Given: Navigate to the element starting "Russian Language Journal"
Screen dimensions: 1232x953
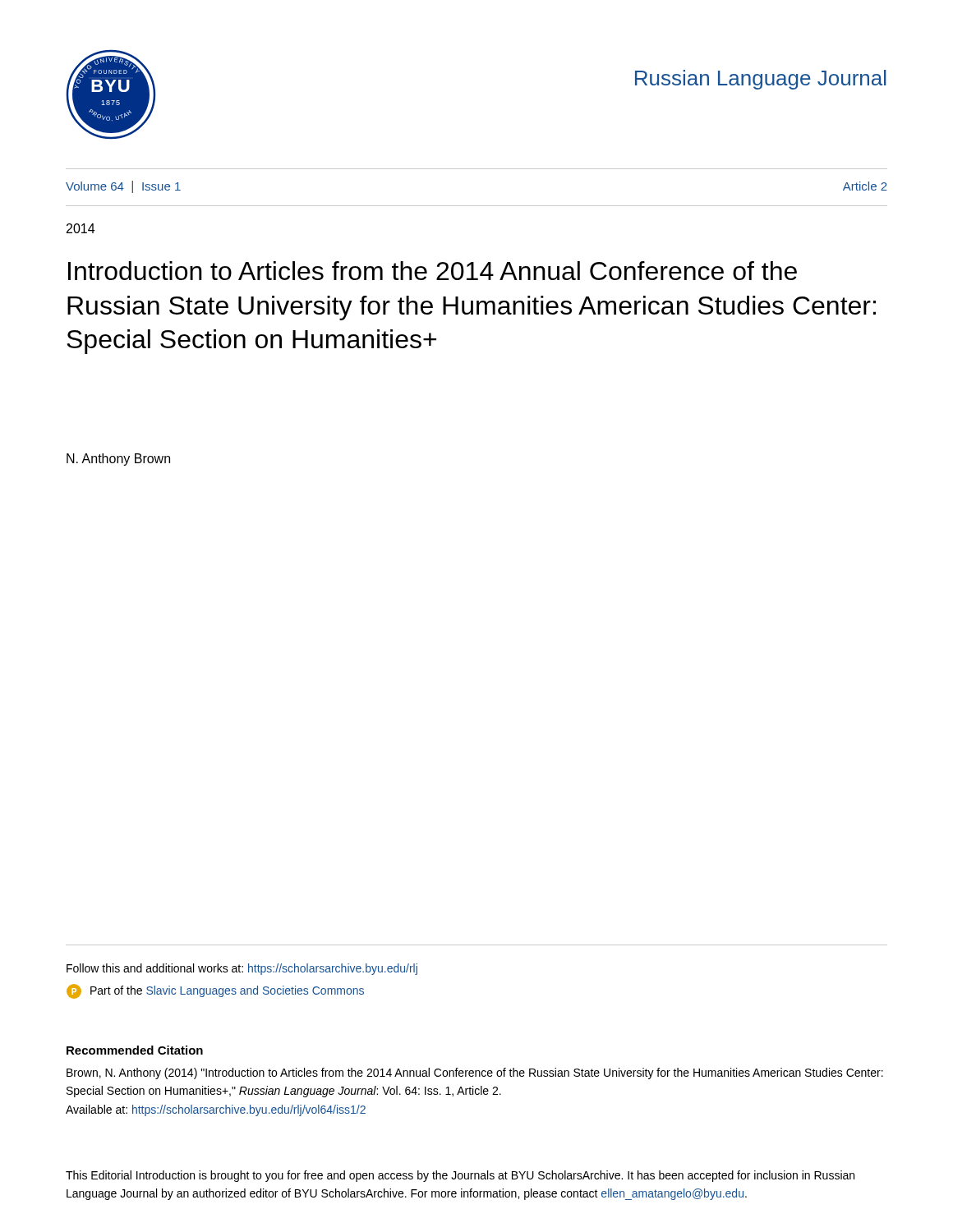Looking at the screenshot, I should click(x=760, y=78).
